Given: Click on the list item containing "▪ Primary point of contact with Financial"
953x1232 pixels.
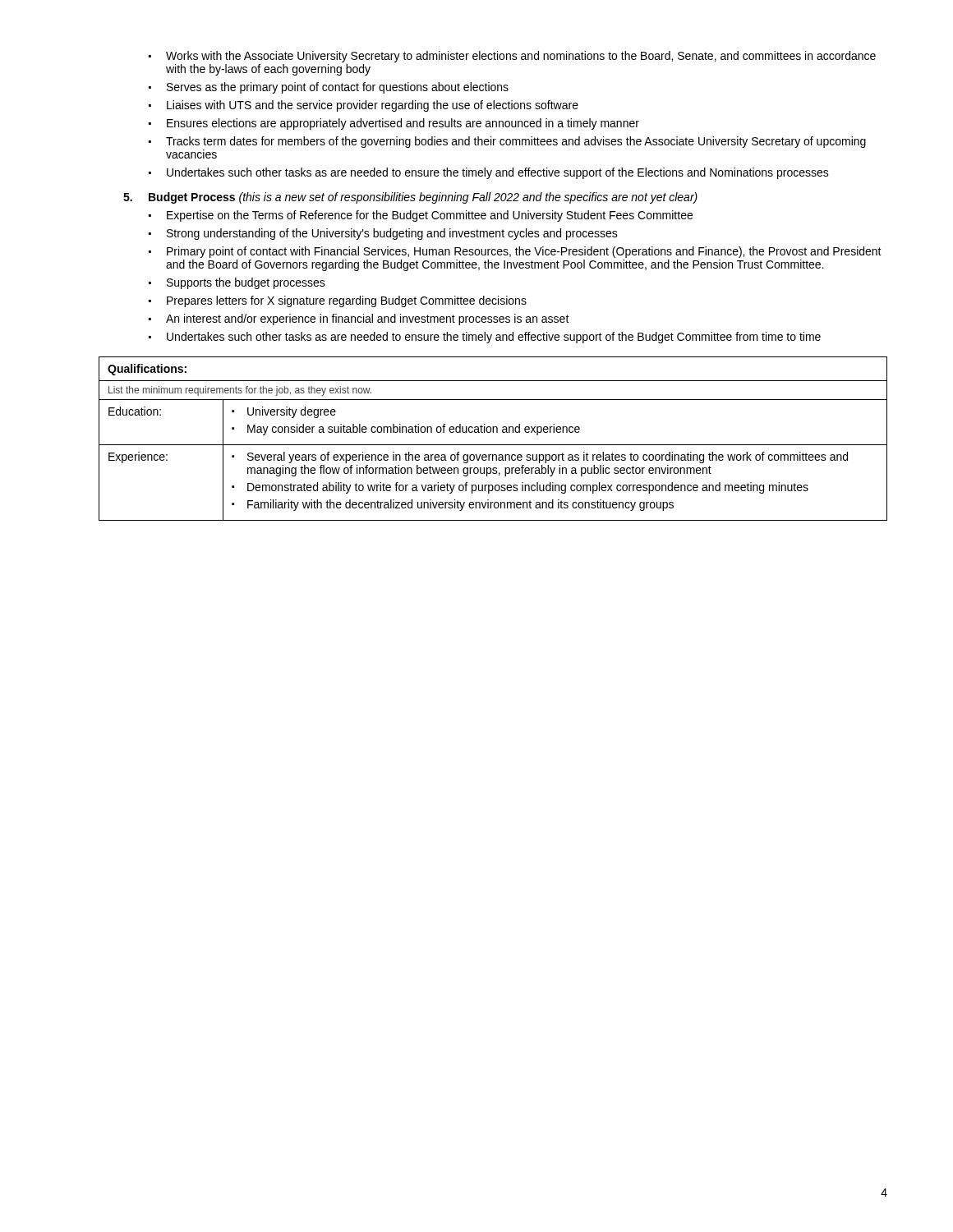Looking at the screenshot, I should (x=518, y=258).
